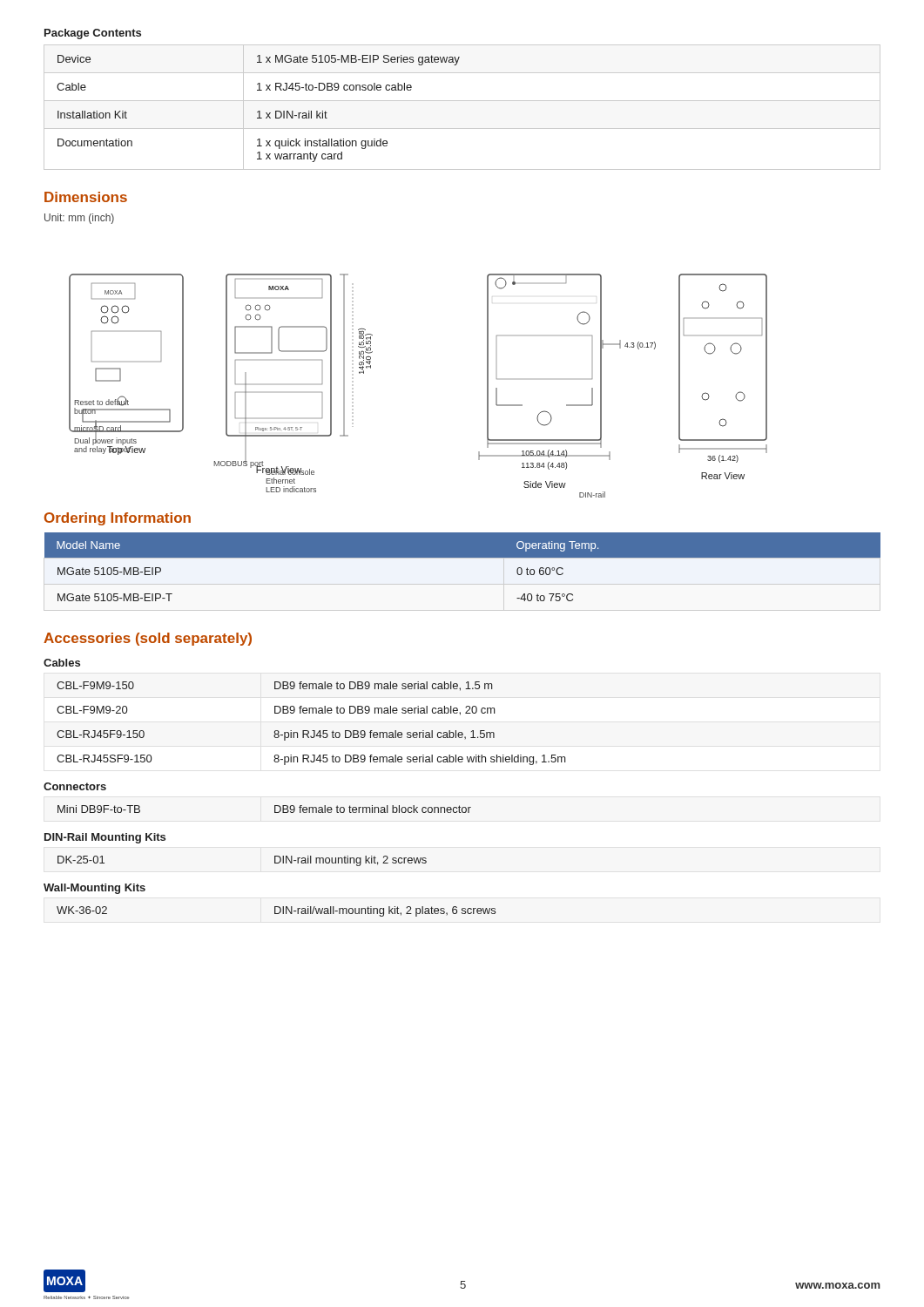Where does it say "Accessories (sold separately)"?
Screen dimensions: 1307x924
(x=148, y=638)
